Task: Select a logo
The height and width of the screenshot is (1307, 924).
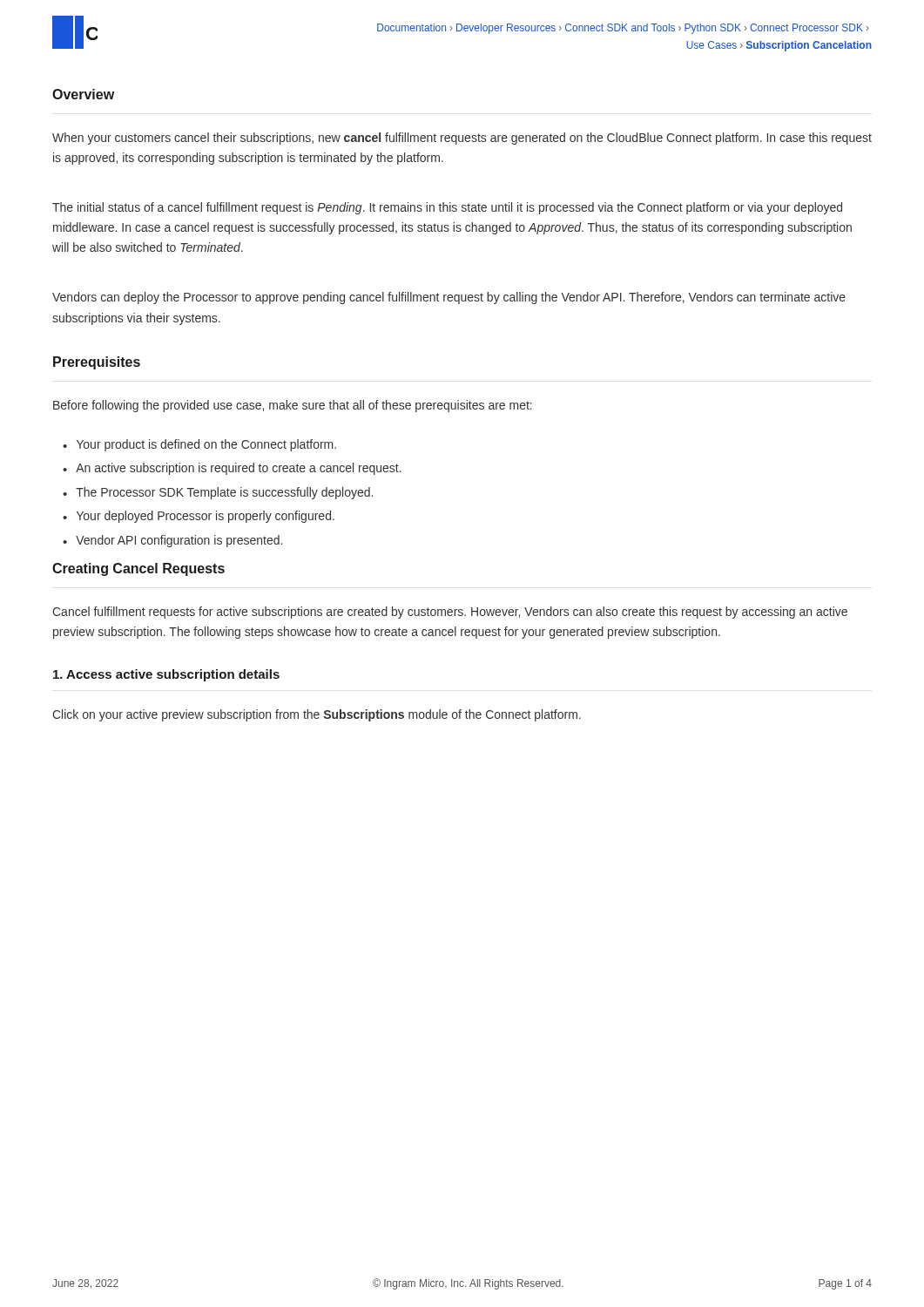Action: [122, 32]
